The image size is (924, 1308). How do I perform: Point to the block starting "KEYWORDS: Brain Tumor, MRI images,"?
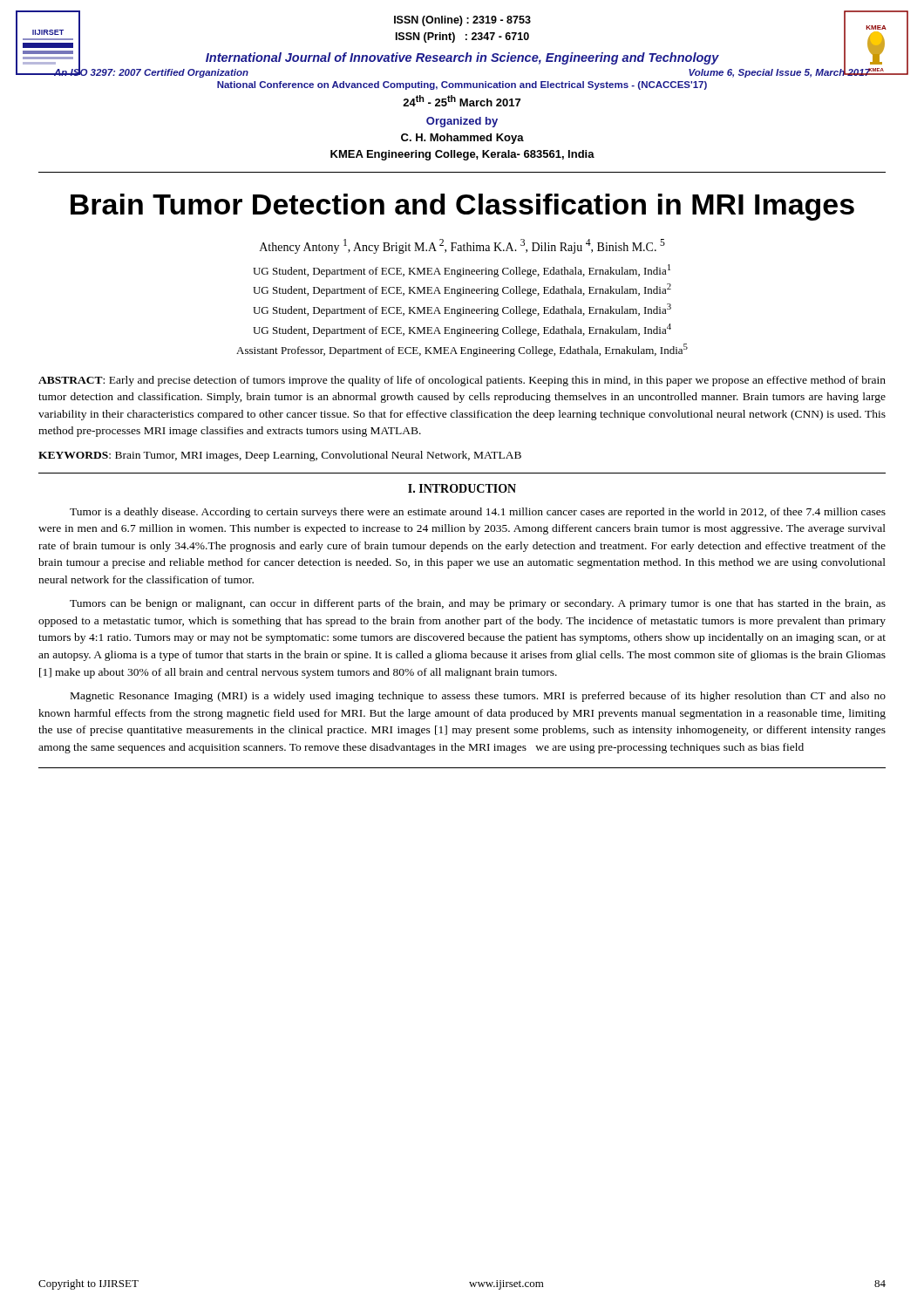pos(280,455)
